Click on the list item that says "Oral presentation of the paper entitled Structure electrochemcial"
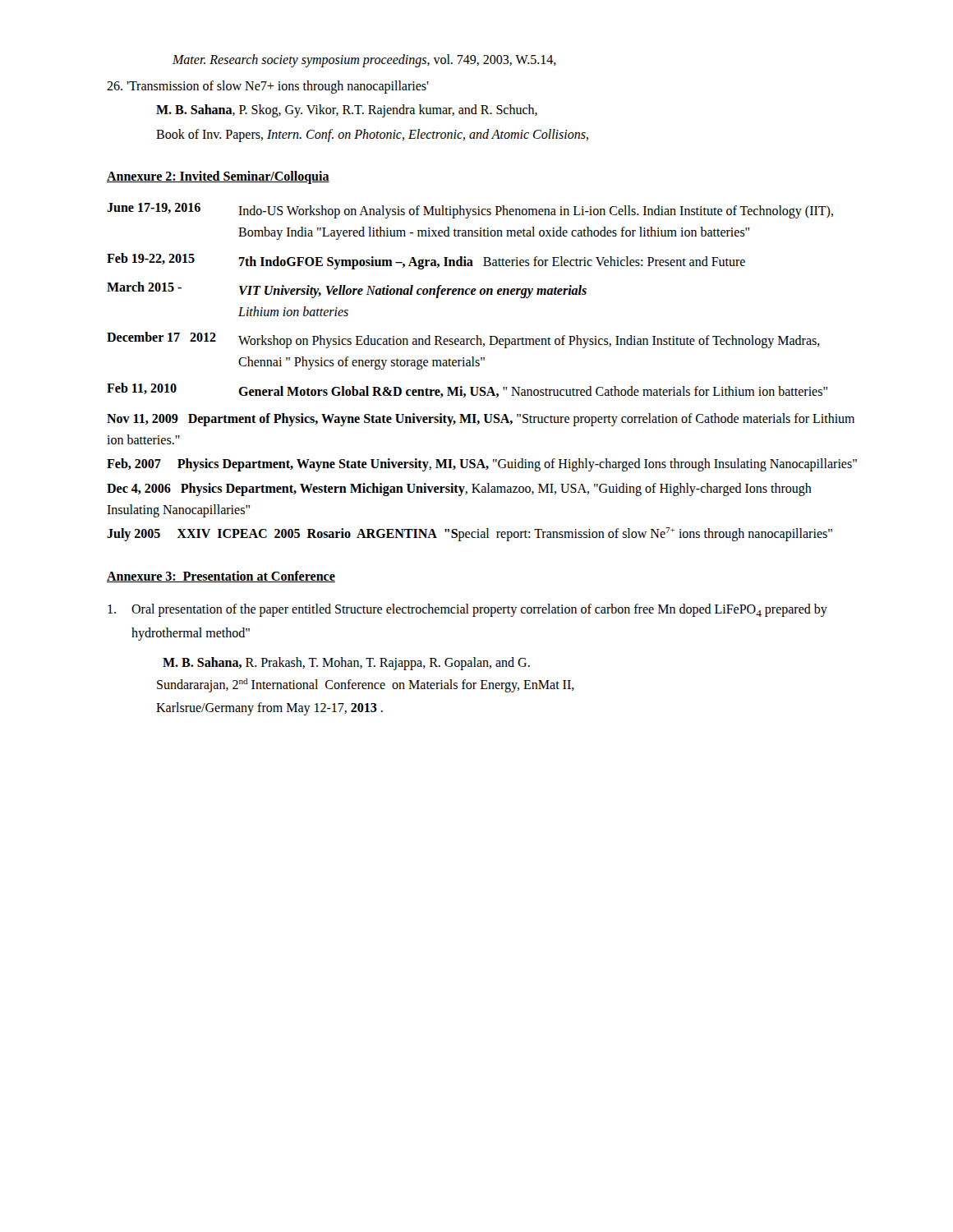The height and width of the screenshot is (1232, 953). (485, 621)
